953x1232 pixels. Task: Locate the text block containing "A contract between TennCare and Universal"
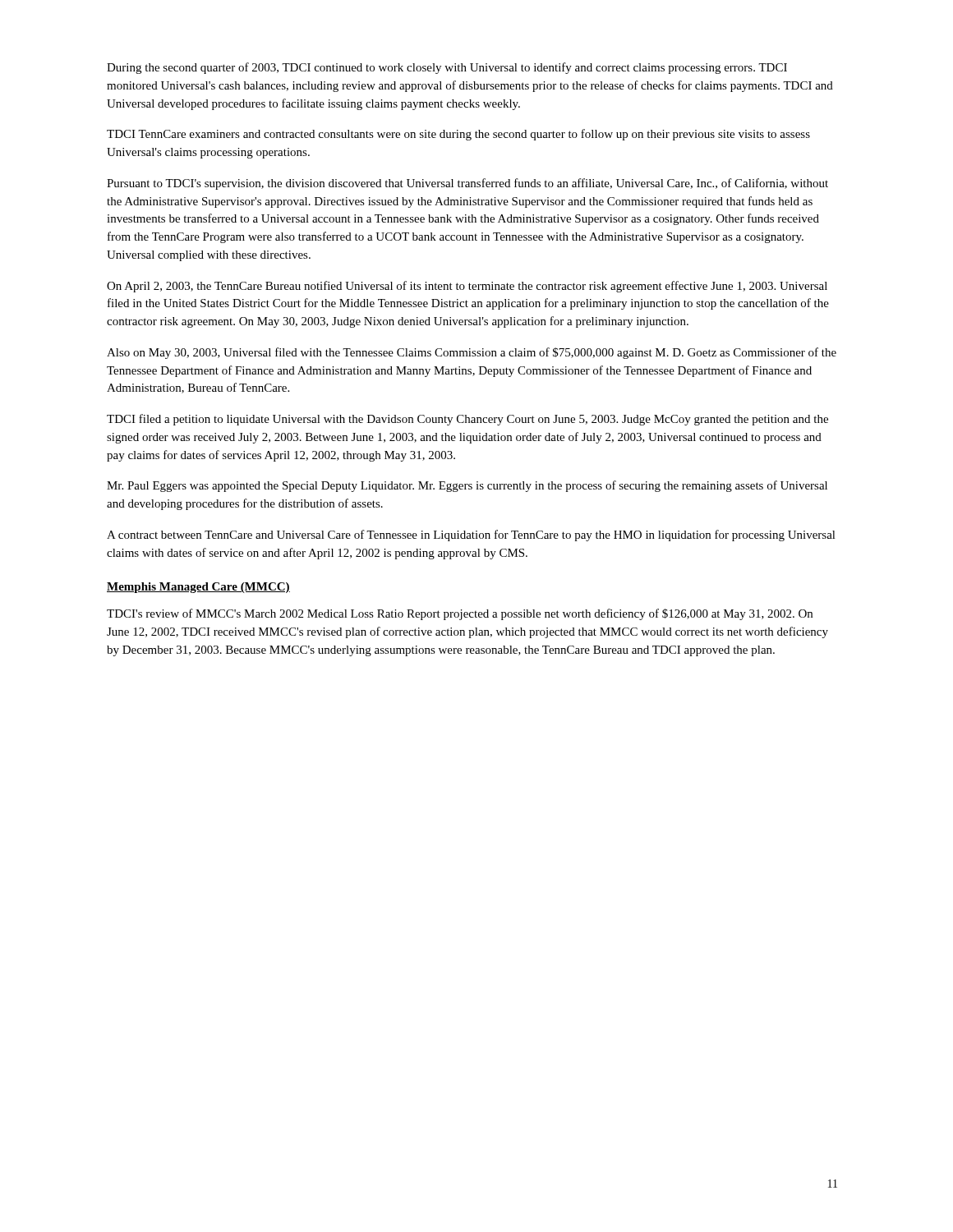(x=471, y=543)
